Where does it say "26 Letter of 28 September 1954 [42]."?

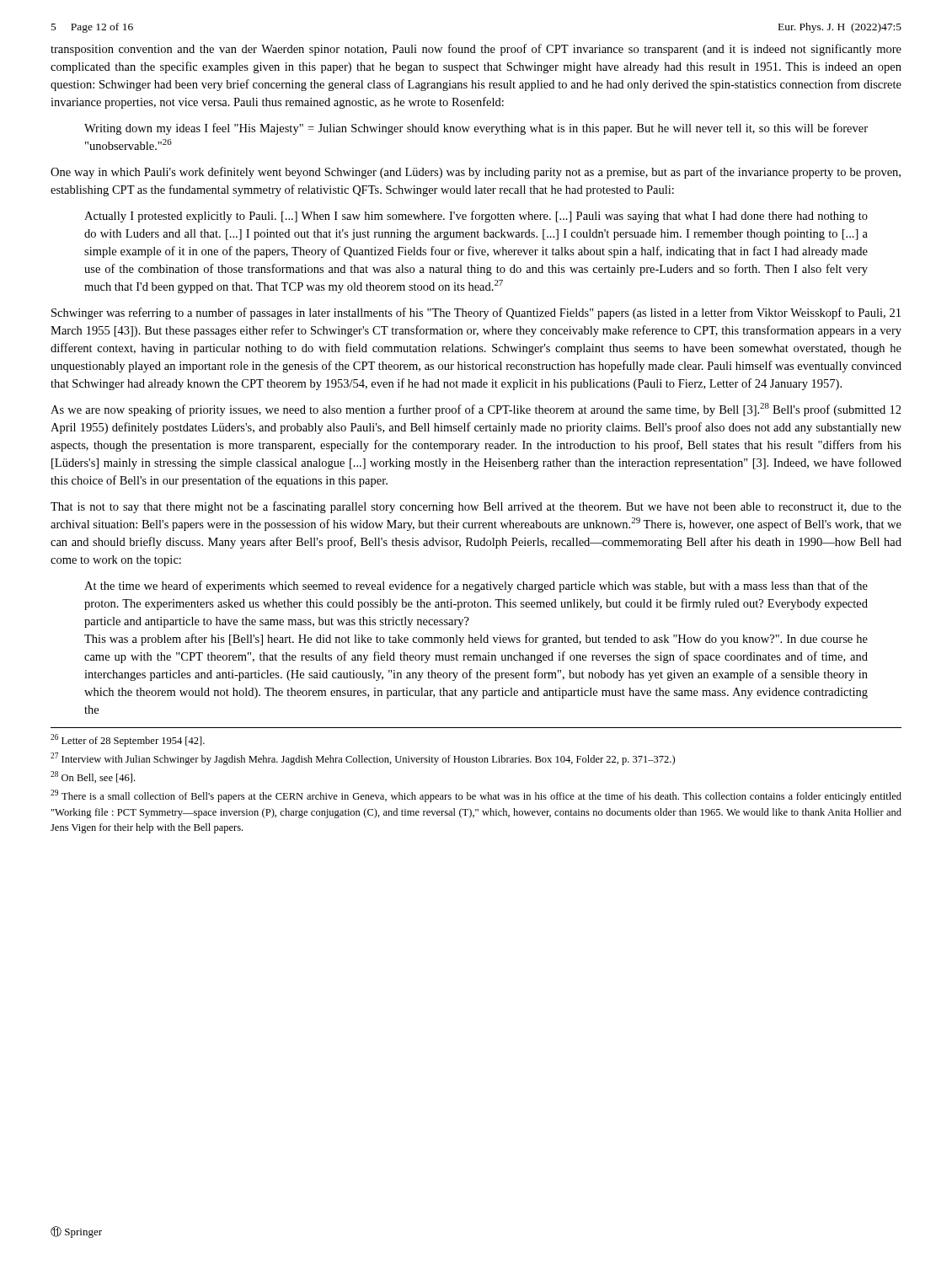coord(128,740)
